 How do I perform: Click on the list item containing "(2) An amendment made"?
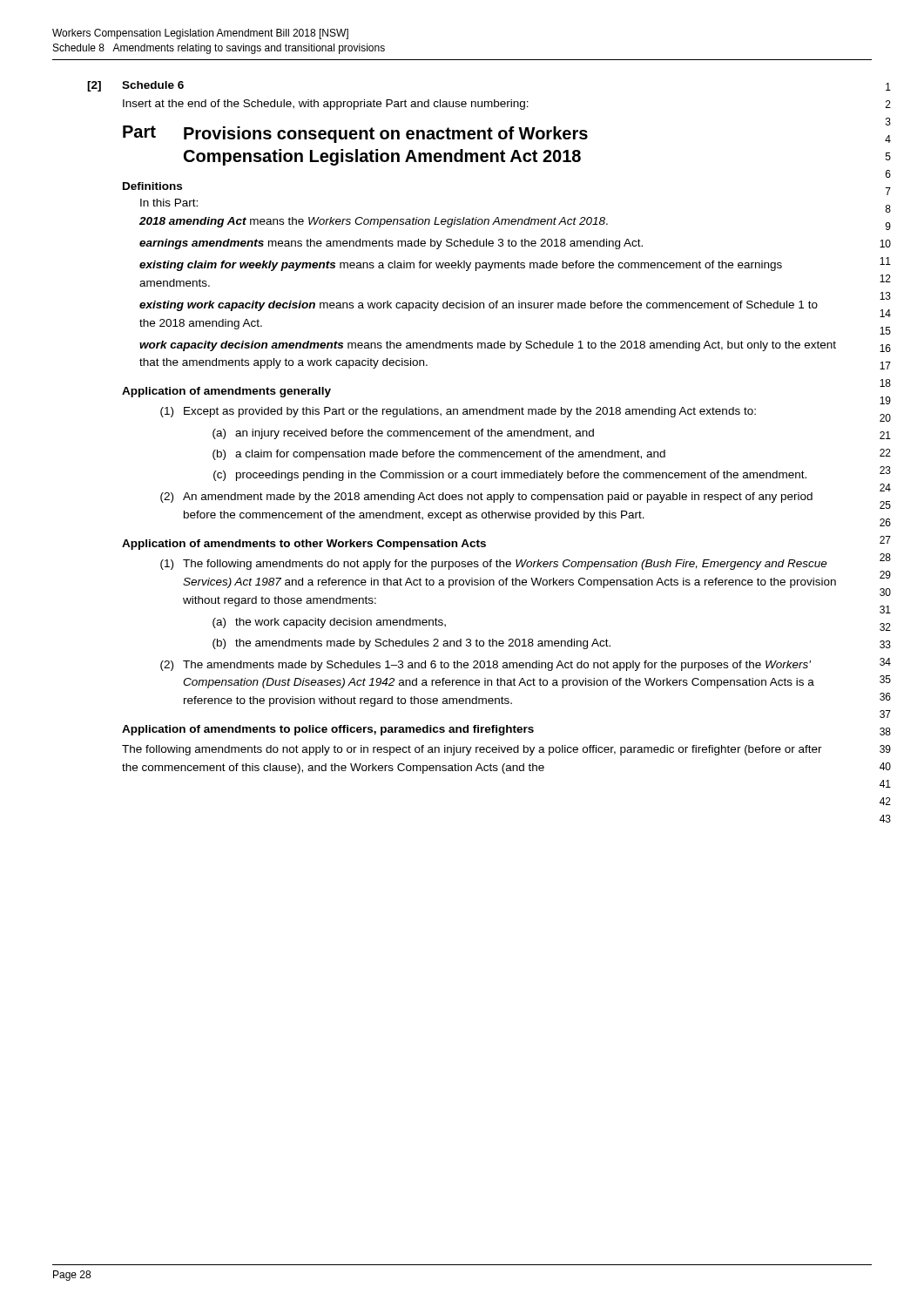[479, 506]
